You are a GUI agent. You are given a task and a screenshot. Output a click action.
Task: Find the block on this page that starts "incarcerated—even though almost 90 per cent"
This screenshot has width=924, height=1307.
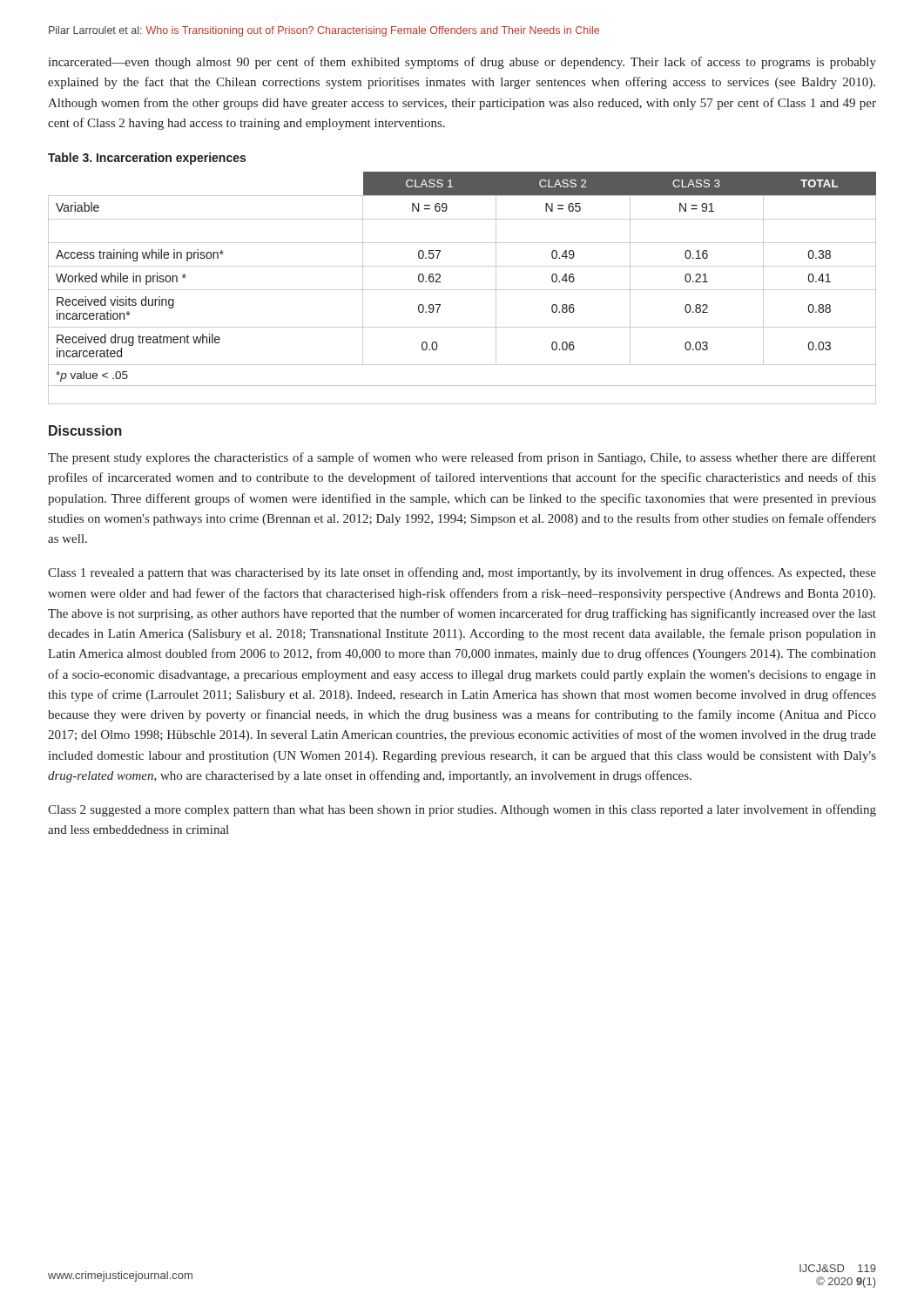[462, 92]
